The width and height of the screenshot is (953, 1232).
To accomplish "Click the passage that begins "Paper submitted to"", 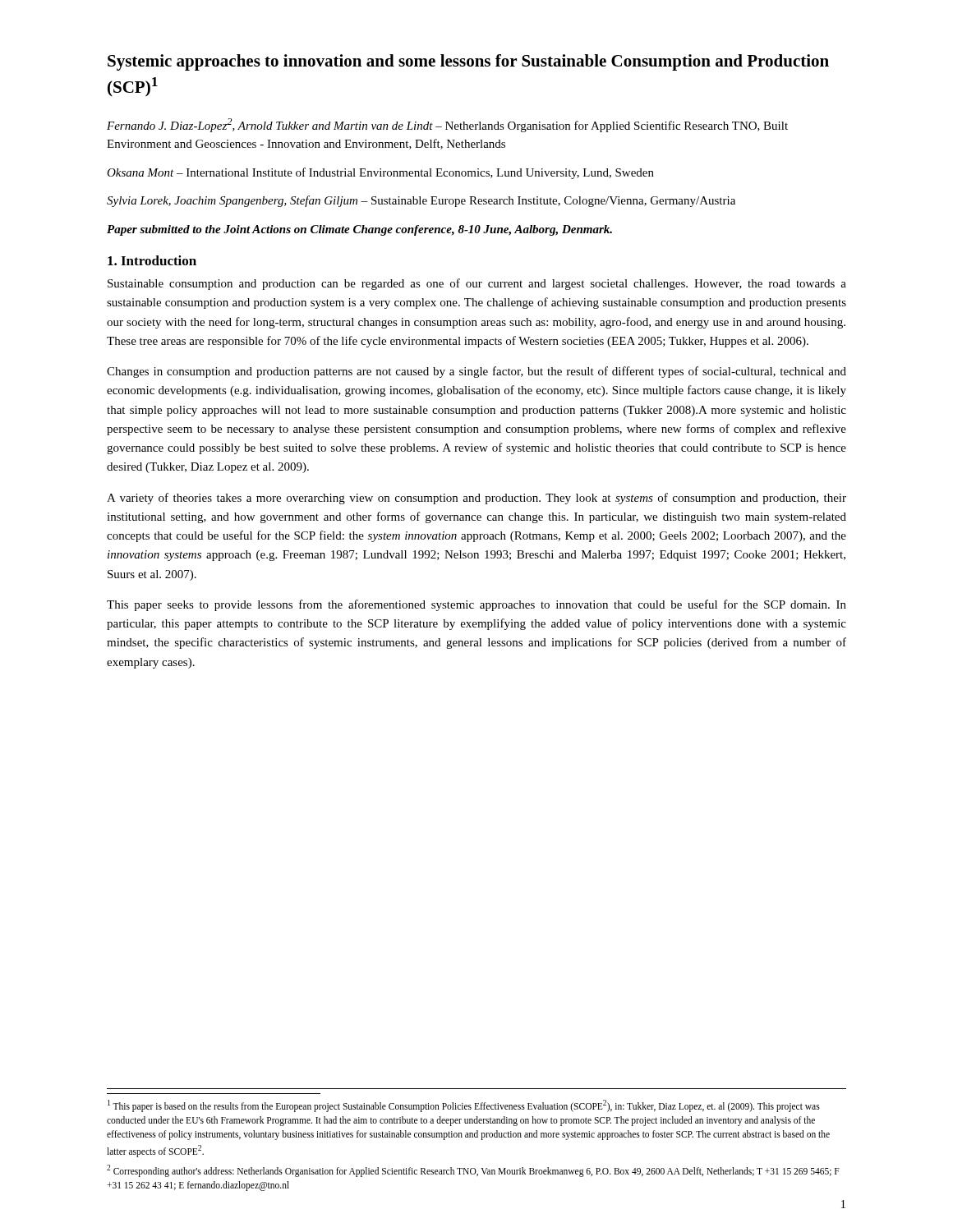I will (x=360, y=229).
